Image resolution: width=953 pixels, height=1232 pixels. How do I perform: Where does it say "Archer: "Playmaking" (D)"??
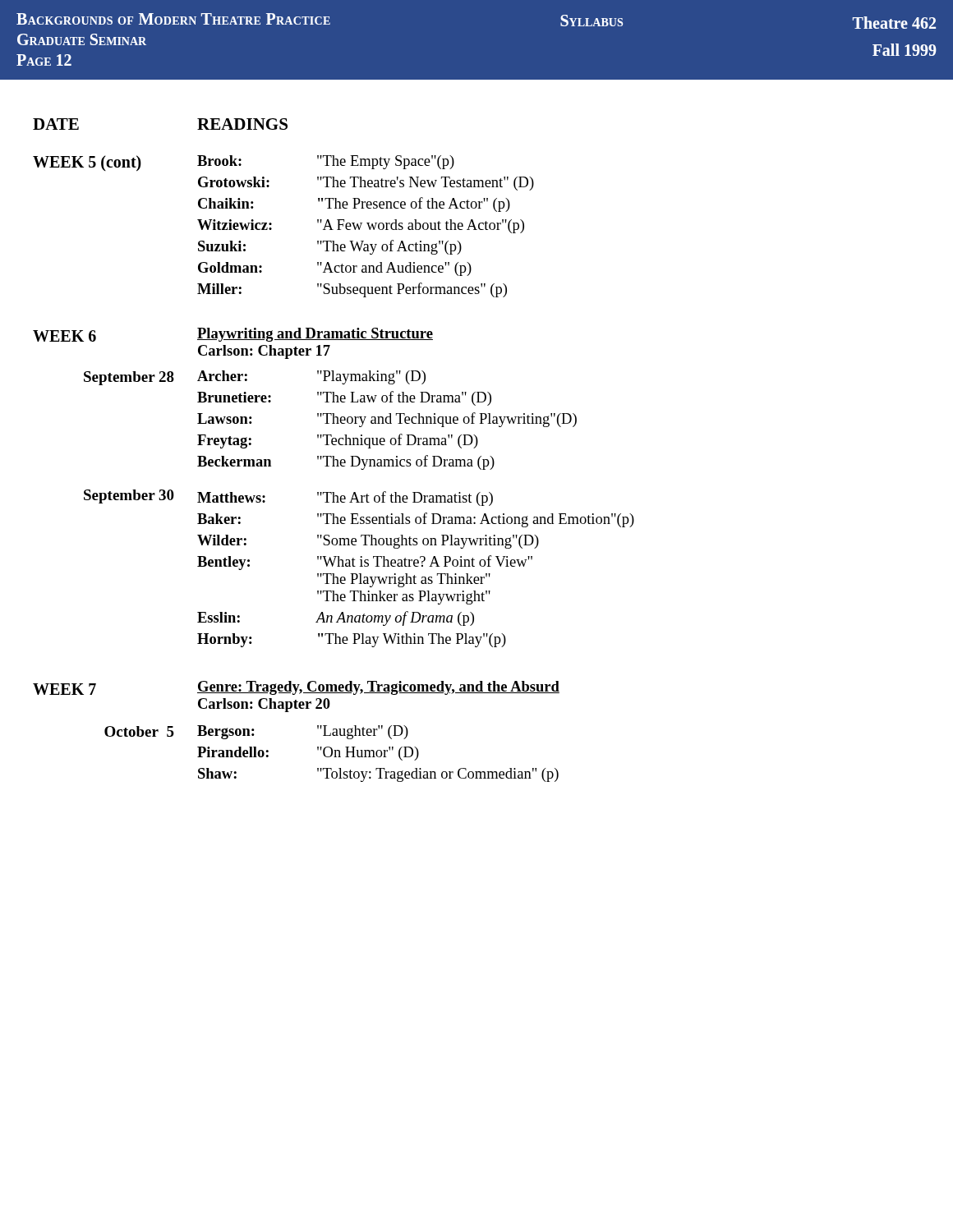click(x=217, y=377)
